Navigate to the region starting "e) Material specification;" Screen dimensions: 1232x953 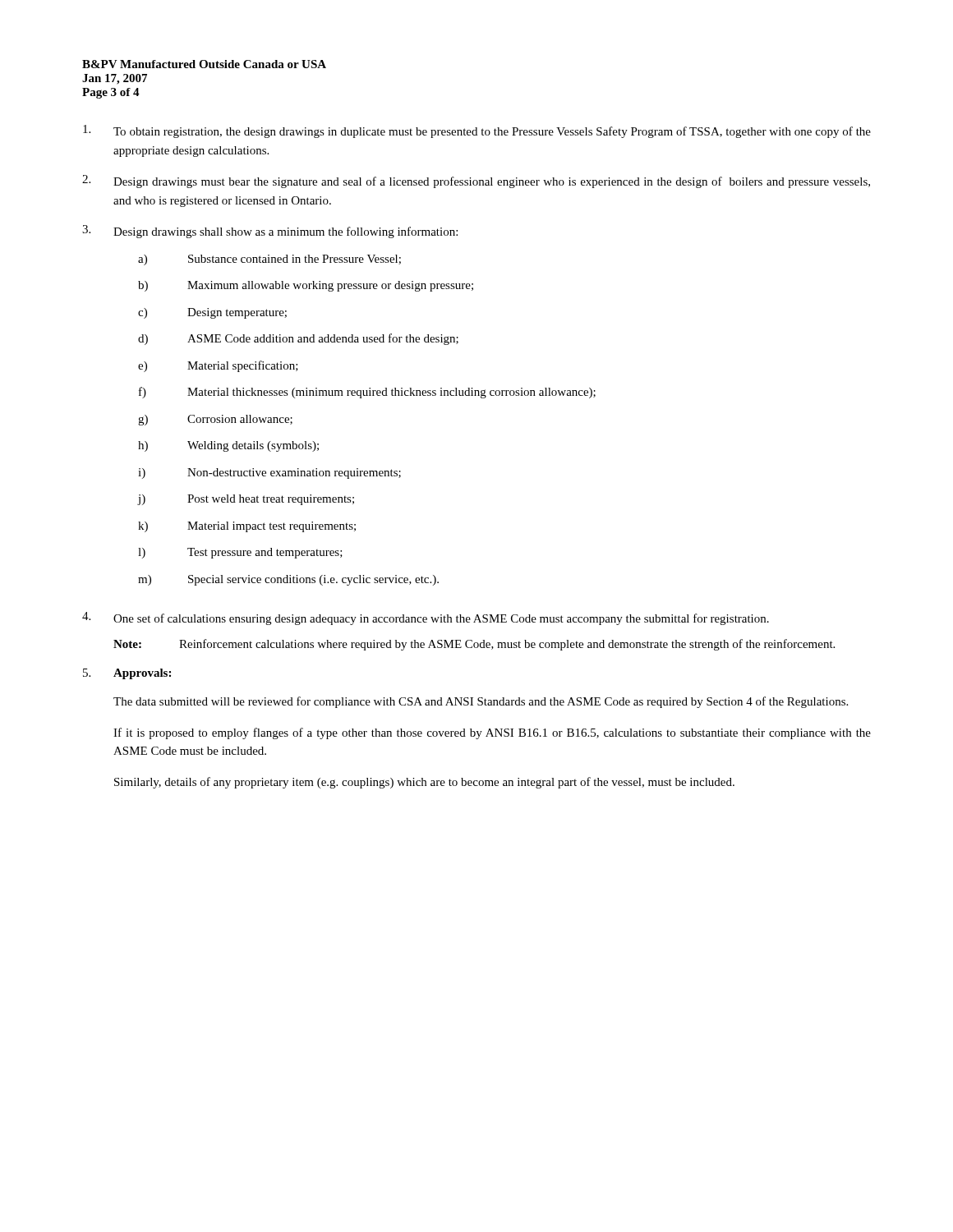218,366
